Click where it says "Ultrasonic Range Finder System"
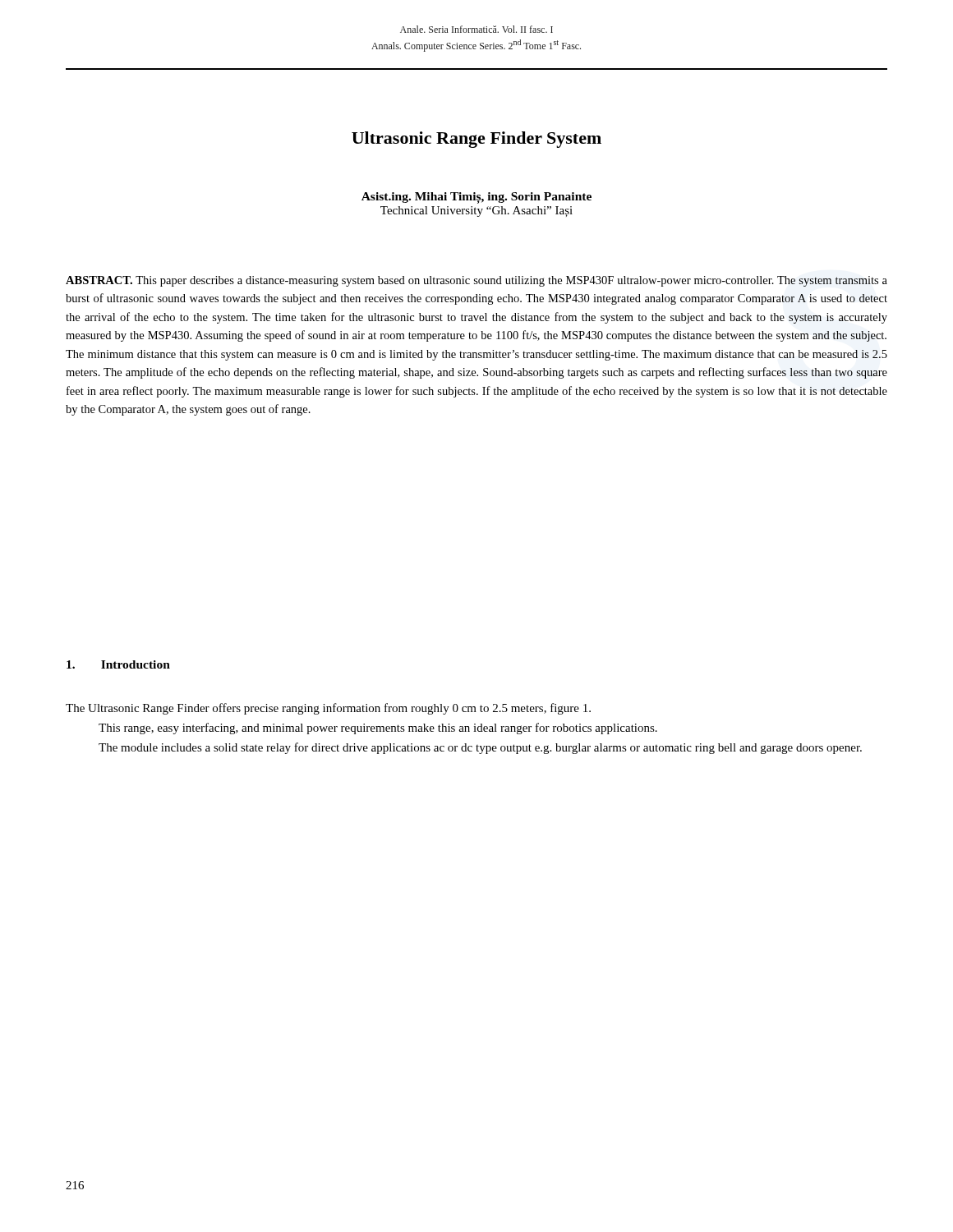The height and width of the screenshot is (1232, 953). coord(476,138)
